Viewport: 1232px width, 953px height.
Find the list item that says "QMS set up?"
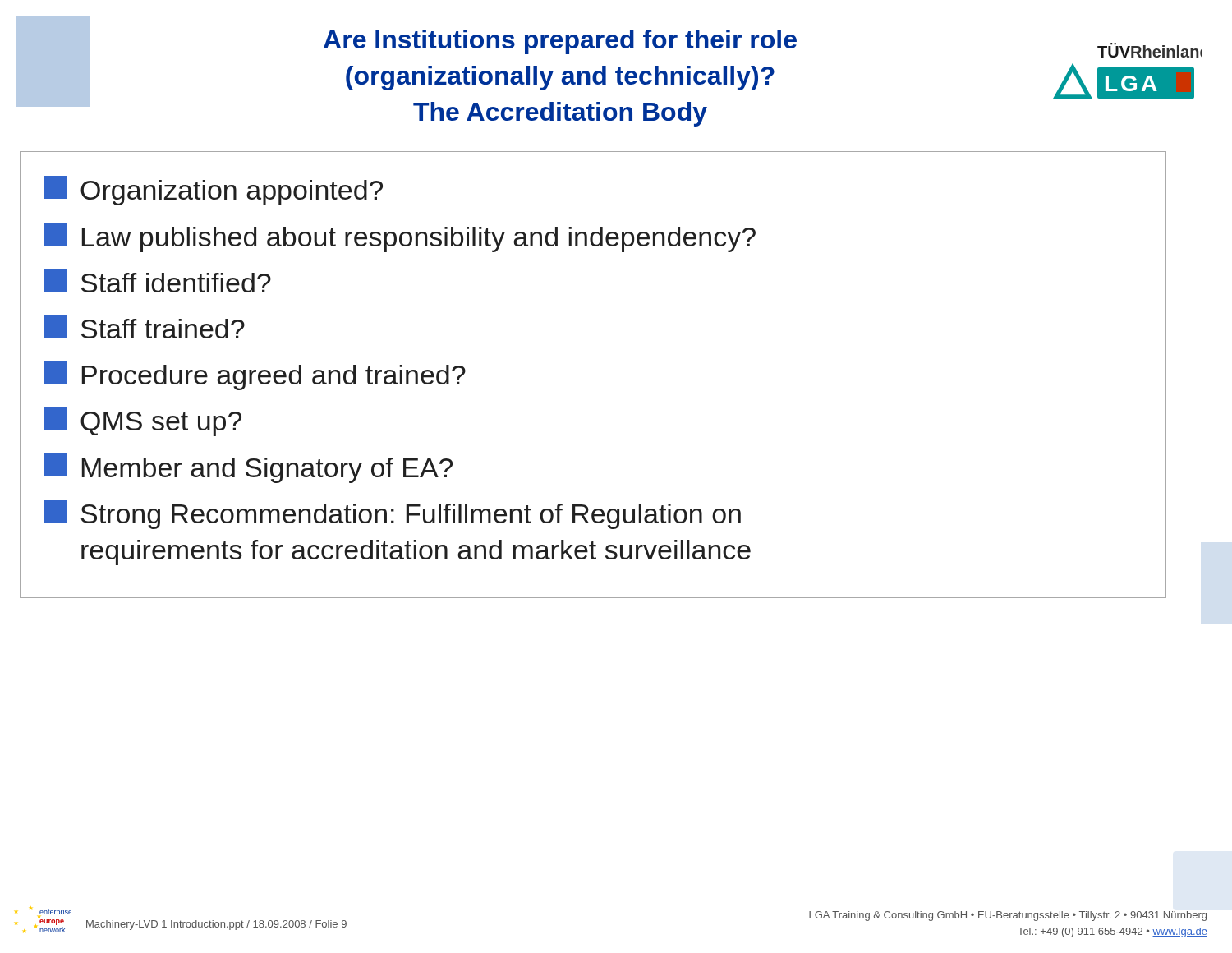[143, 421]
